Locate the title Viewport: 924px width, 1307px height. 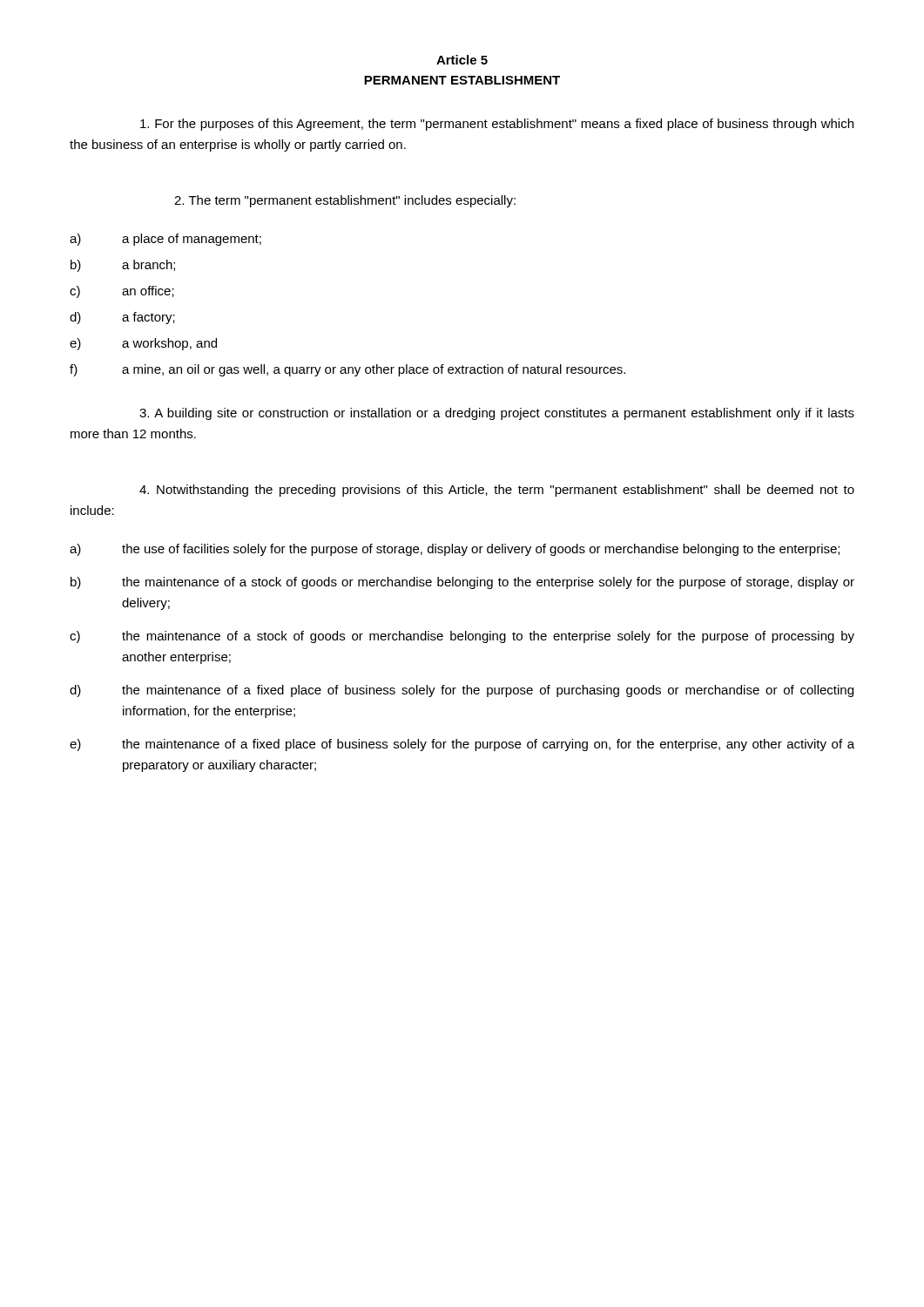coord(462,60)
